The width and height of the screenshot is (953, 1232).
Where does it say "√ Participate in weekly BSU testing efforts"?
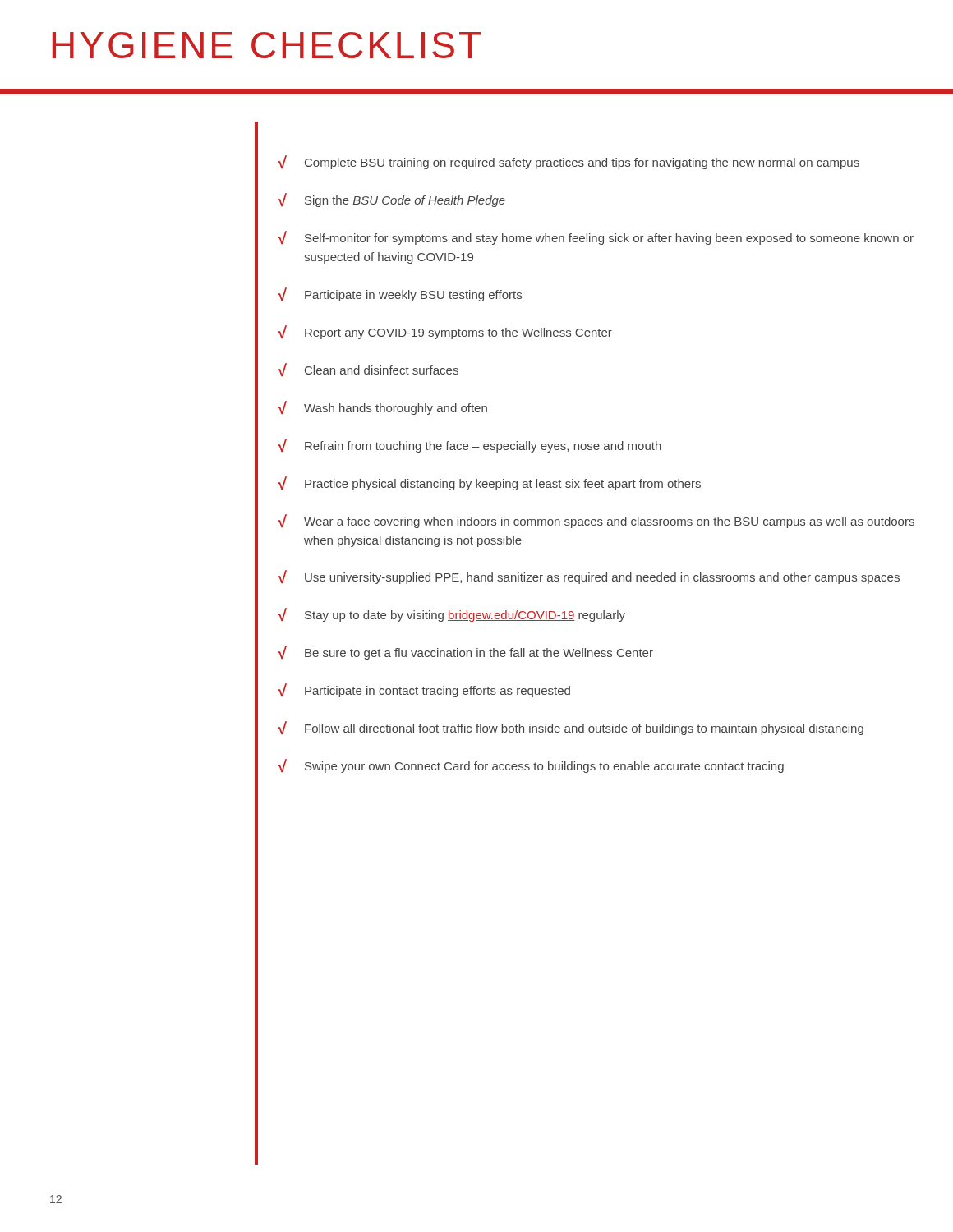(400, 294)
